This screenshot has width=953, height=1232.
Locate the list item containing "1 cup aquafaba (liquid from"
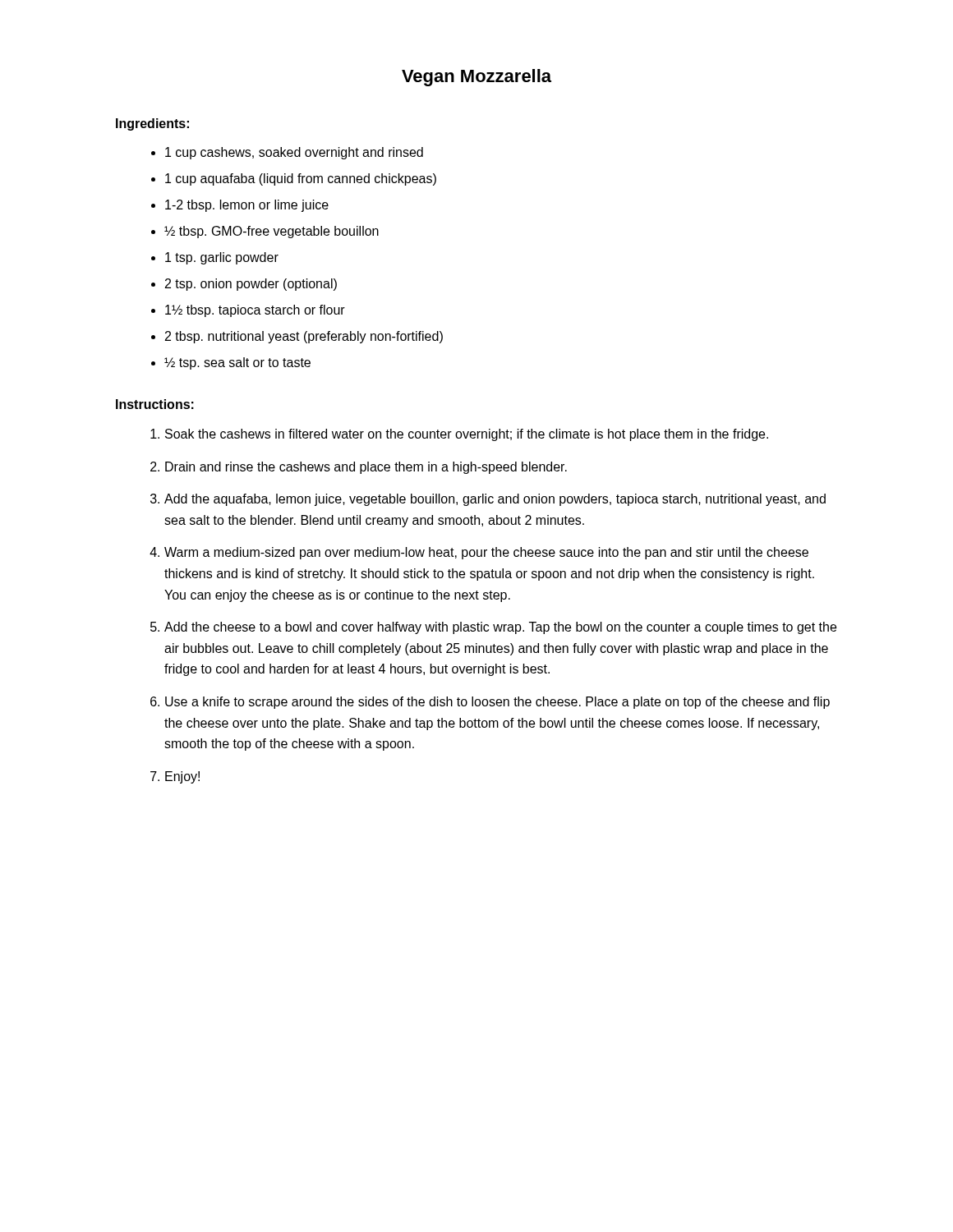pyautogui.click(x=301, y=179)
